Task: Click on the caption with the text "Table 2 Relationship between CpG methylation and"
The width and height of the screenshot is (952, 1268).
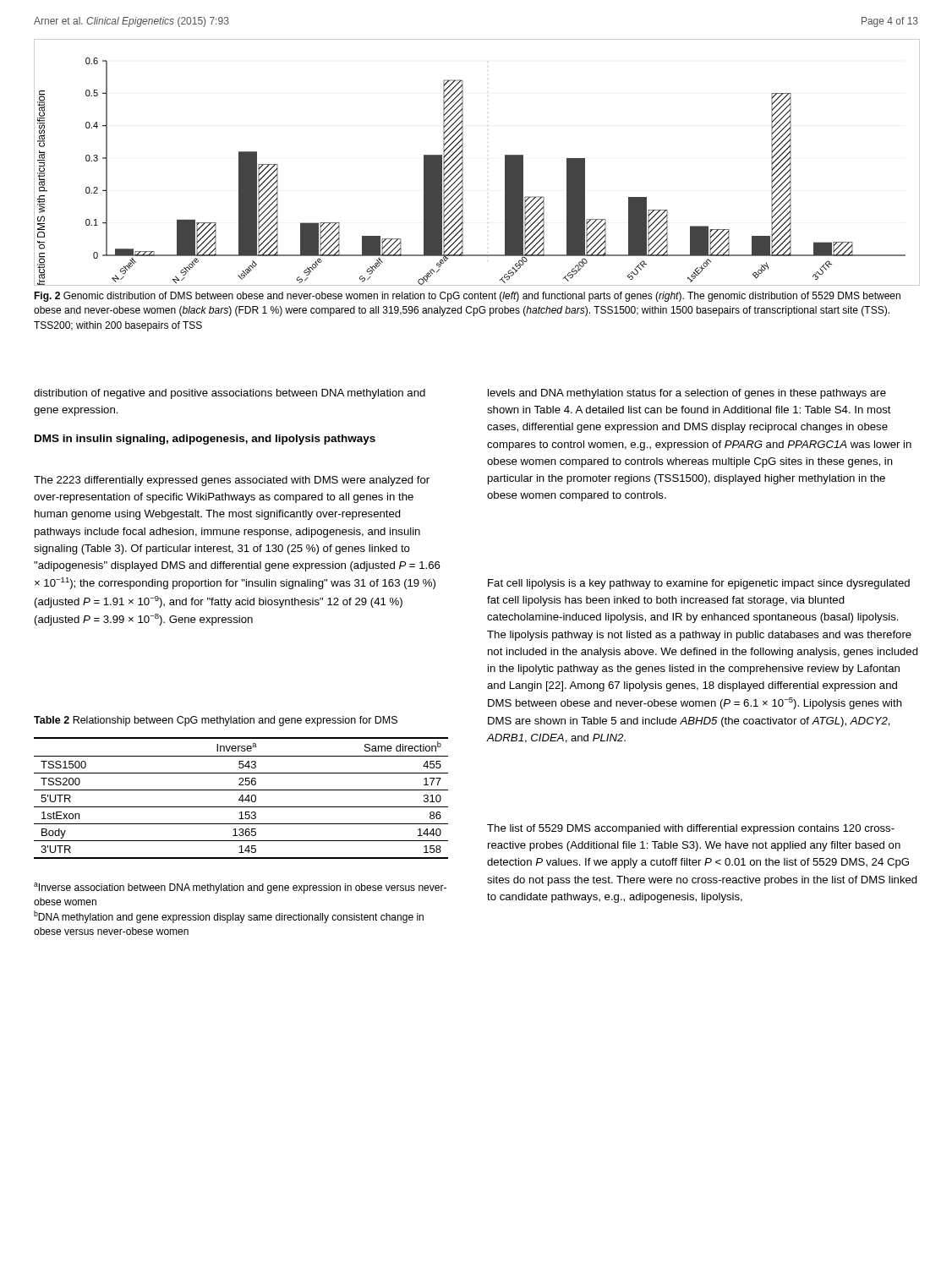Action: 216,720
